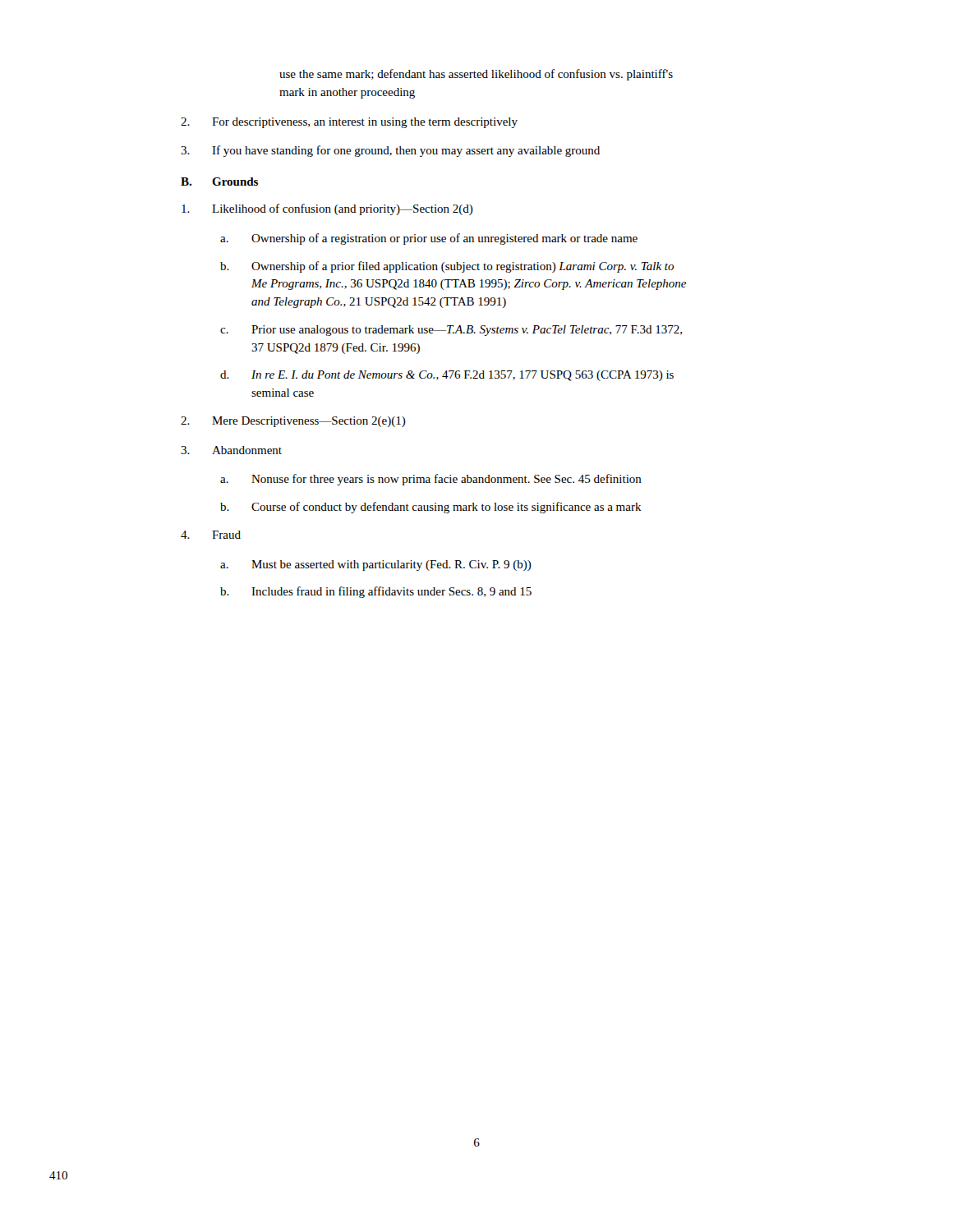
Task: Click where it says "2. Mere Descriptiveness—Section 2(e)(1)"
Action: pyautogui.click(x=293, y=422)
